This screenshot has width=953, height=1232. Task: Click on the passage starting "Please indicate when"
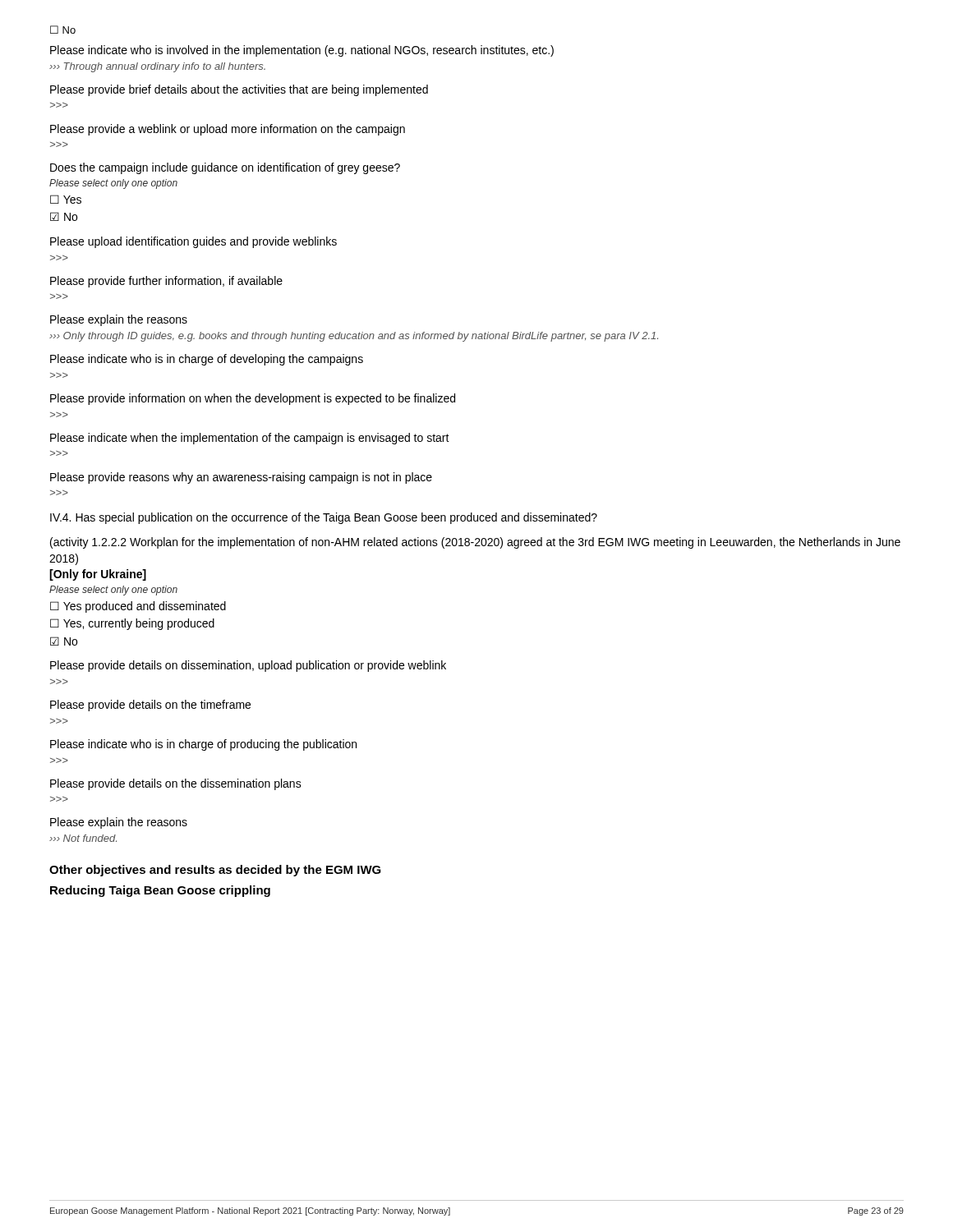click(x=250, y=439)
